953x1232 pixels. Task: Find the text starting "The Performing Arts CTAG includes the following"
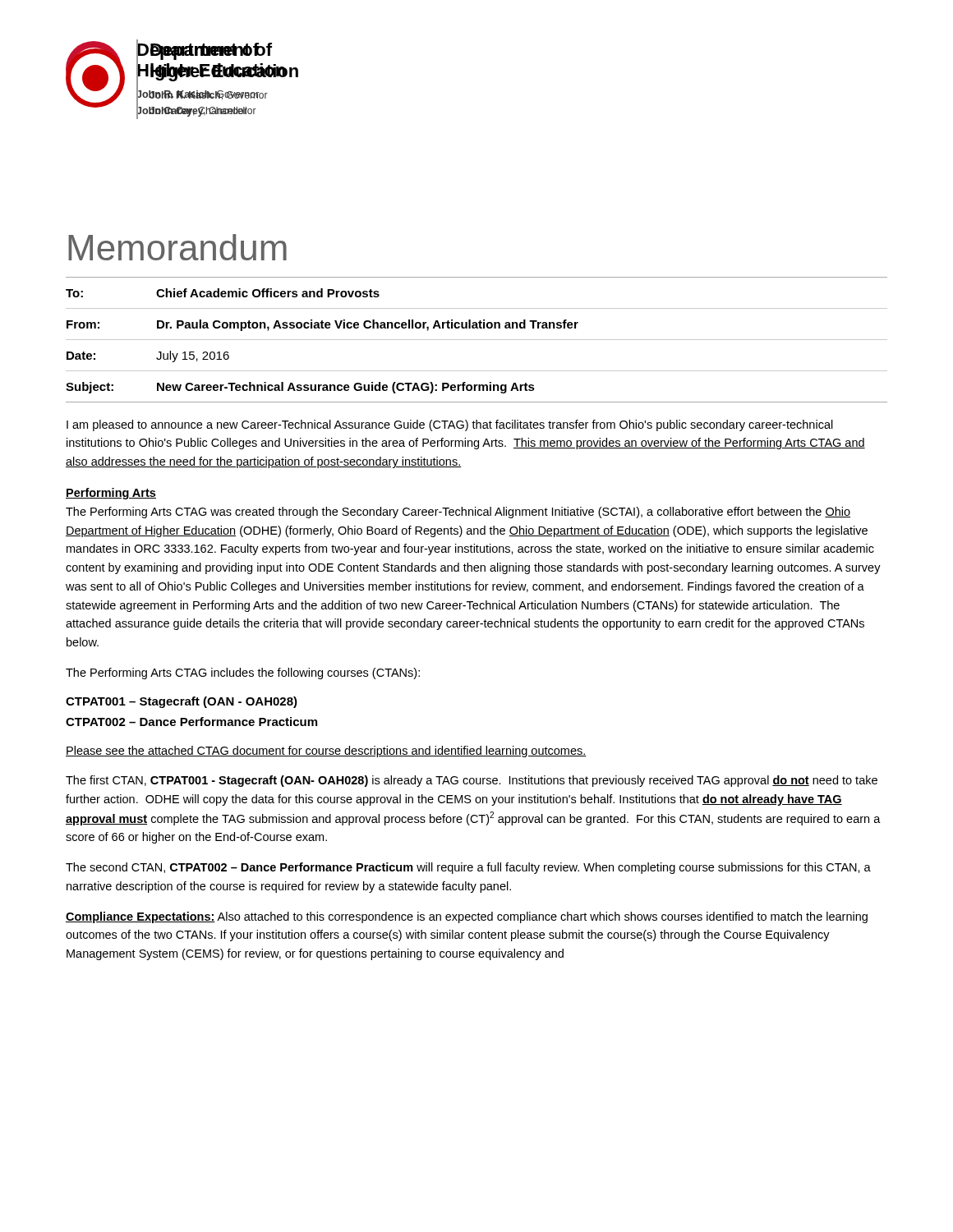(243, 673)
